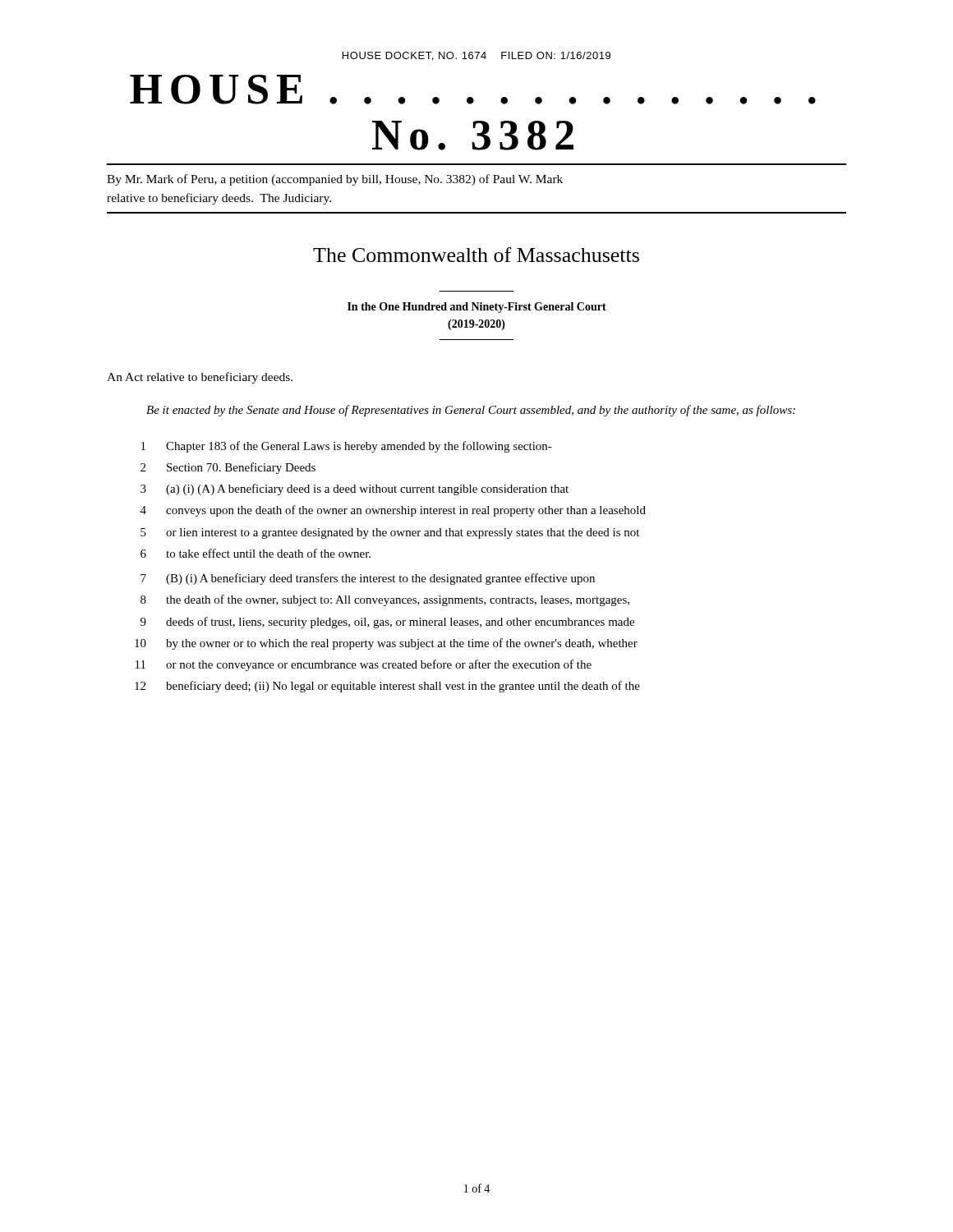Locate the list item that says "3 (a) (i) (A) A beneficiary"
Image resolution: width=953 pixels, height=1232 pixels.
pos(476,489)
